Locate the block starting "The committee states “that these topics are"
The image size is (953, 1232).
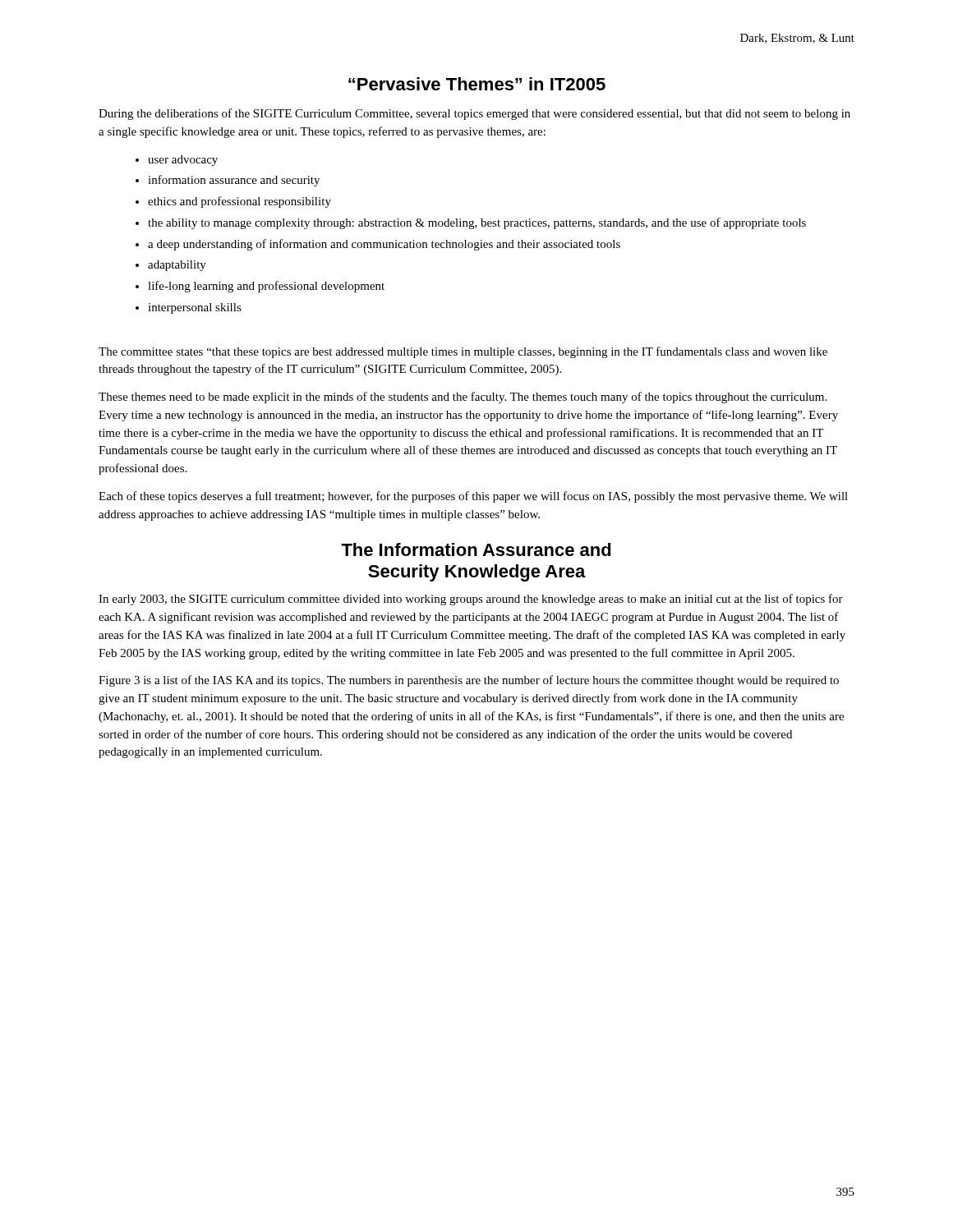476,361
